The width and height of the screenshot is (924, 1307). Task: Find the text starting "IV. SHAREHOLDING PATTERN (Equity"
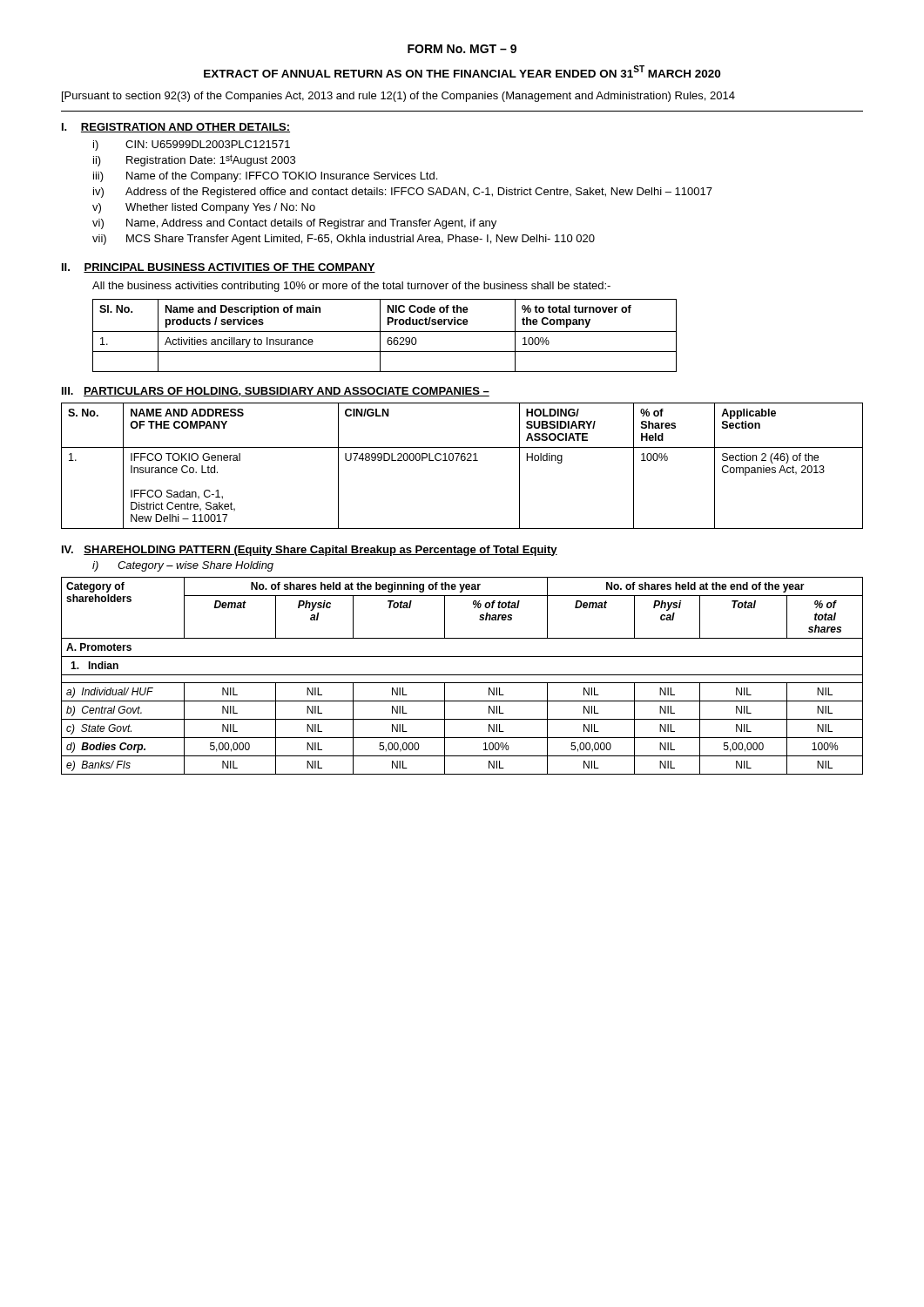point(309,549)
